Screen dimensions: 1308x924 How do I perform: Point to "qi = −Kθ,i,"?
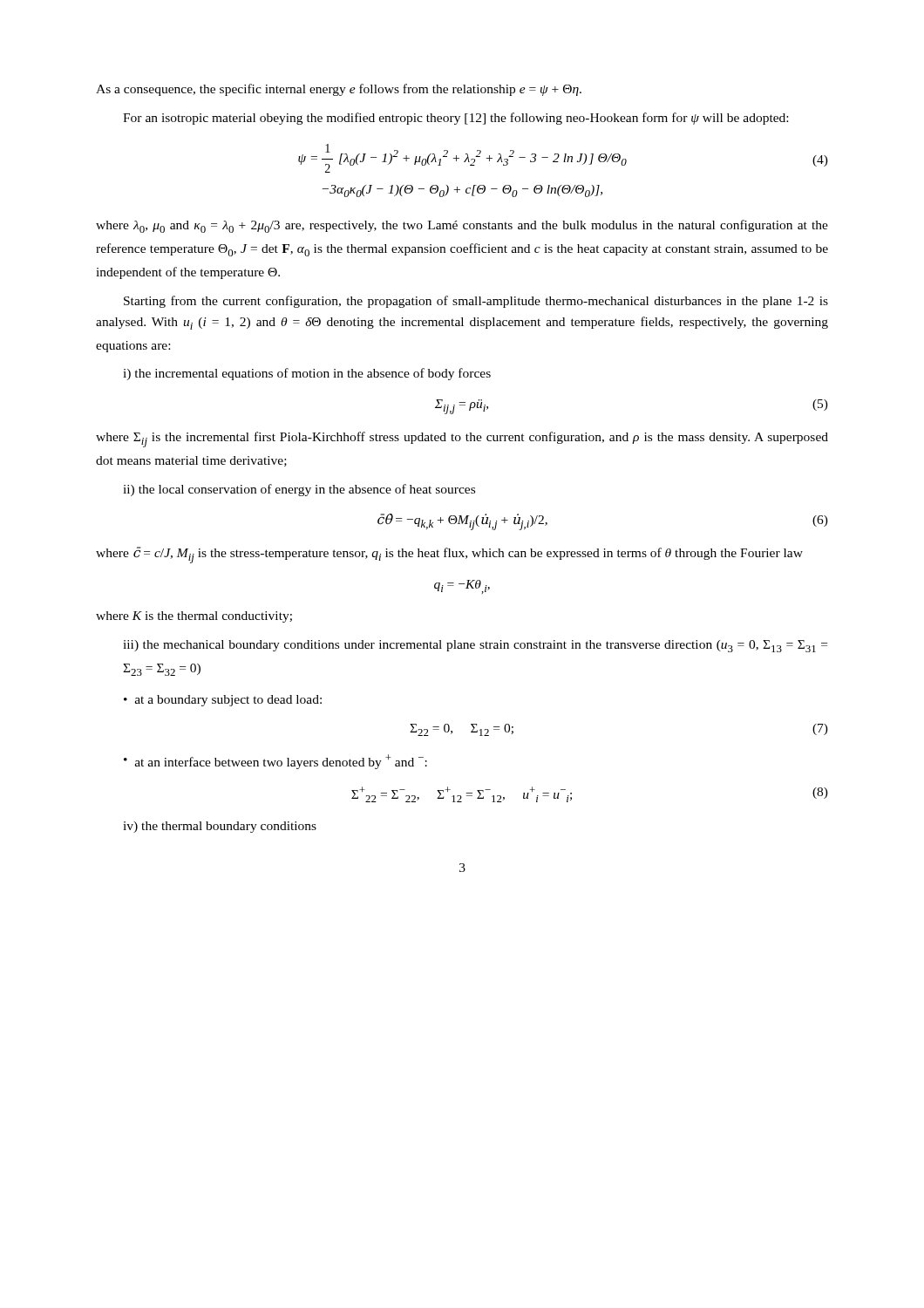pyautogui.click(x=462, y=586)
